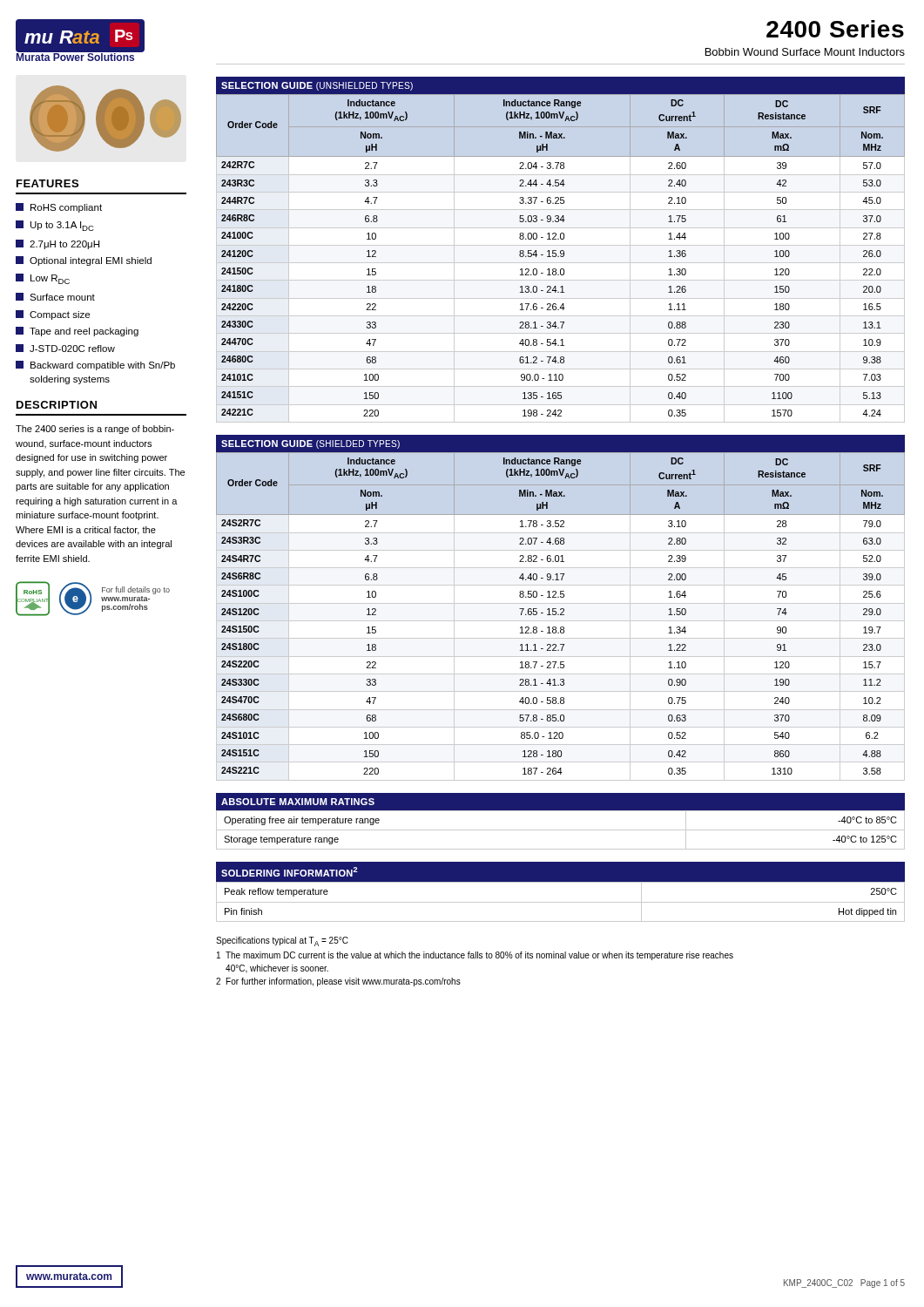Find the logo
Screen dimensions: 1307x924
(101, 39)
